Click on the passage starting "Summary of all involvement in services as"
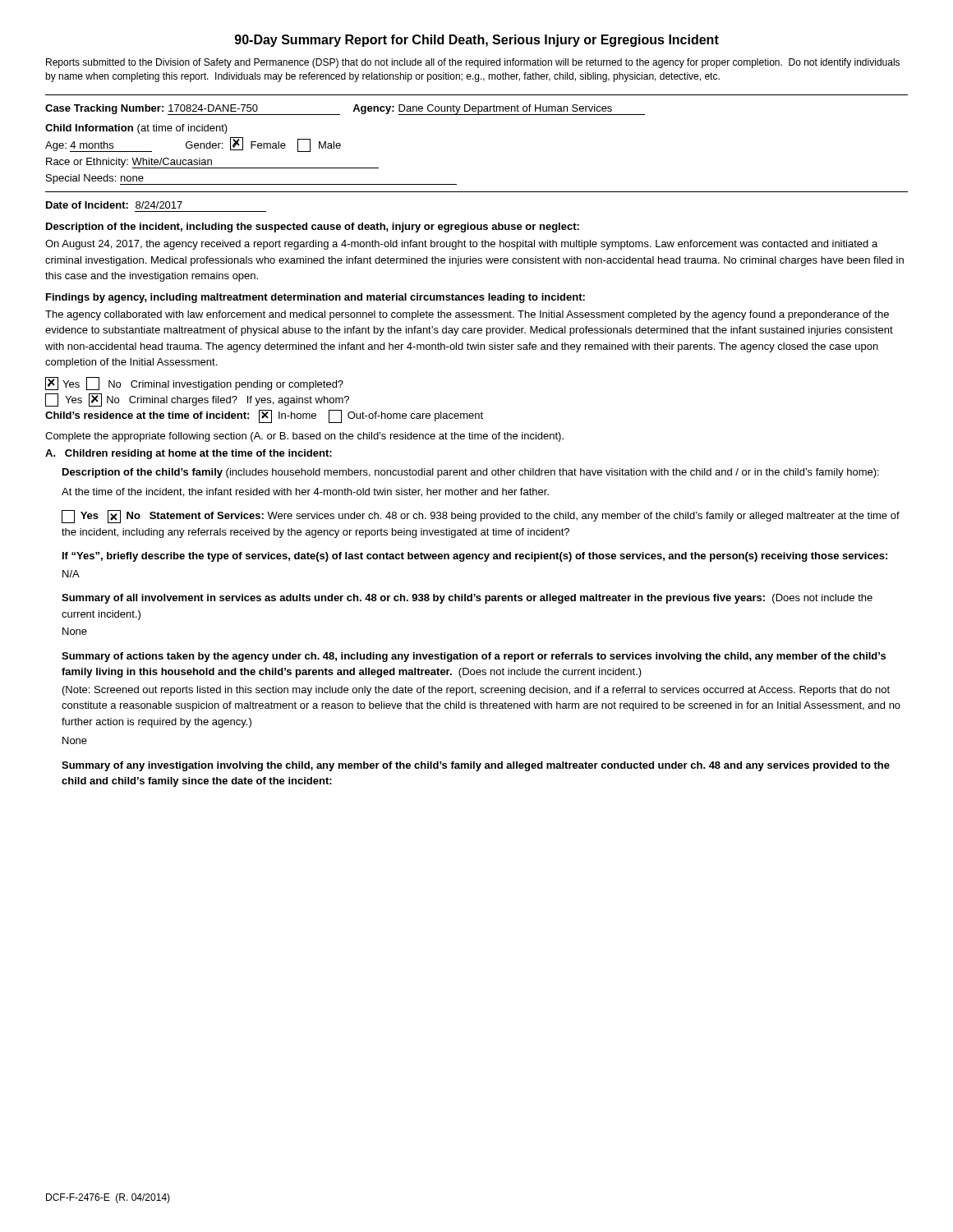Viewport: 953px width, 1232px height. click(x=467, y=599)
